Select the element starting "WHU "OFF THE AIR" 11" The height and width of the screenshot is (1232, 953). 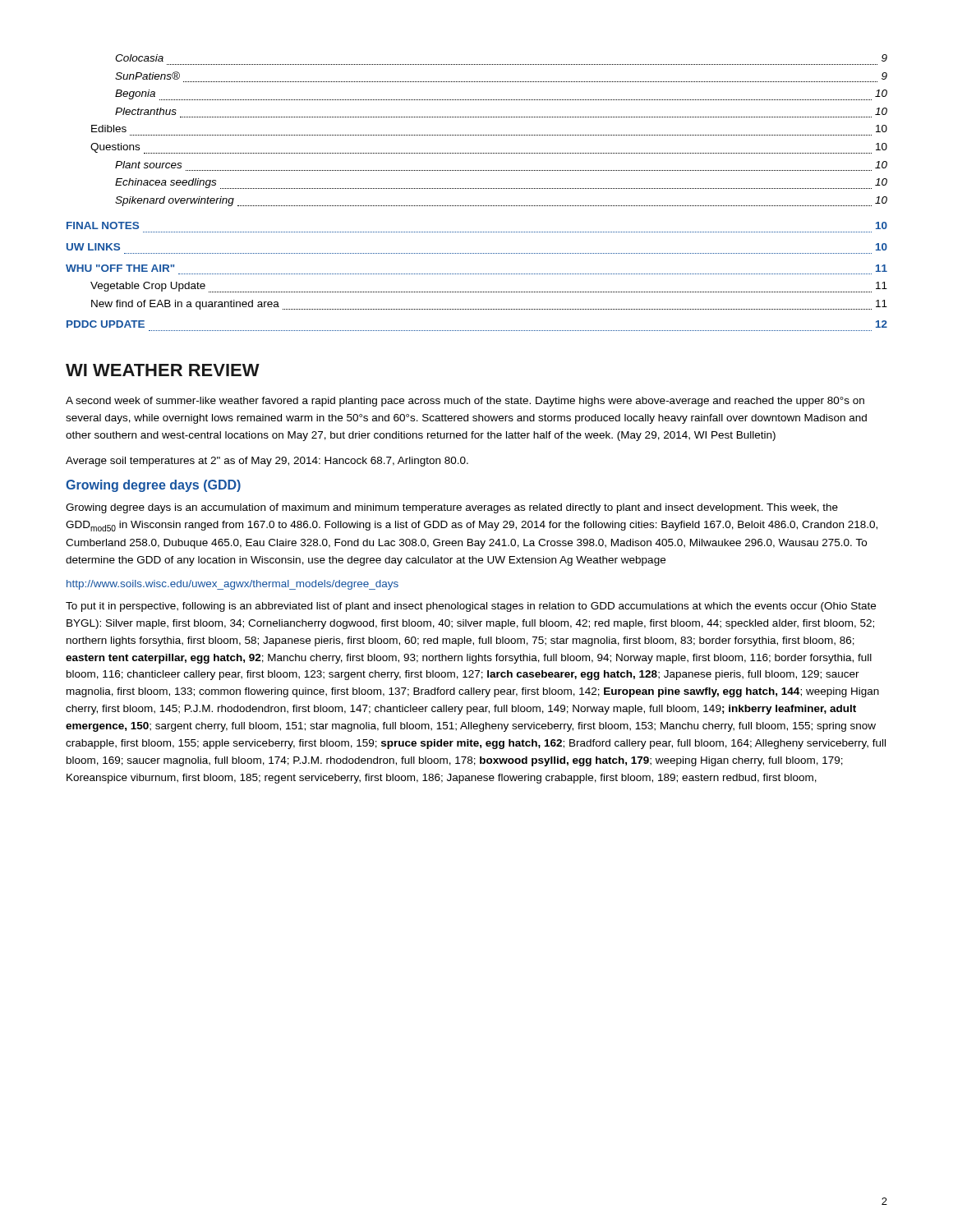click(x=476, y=268)
